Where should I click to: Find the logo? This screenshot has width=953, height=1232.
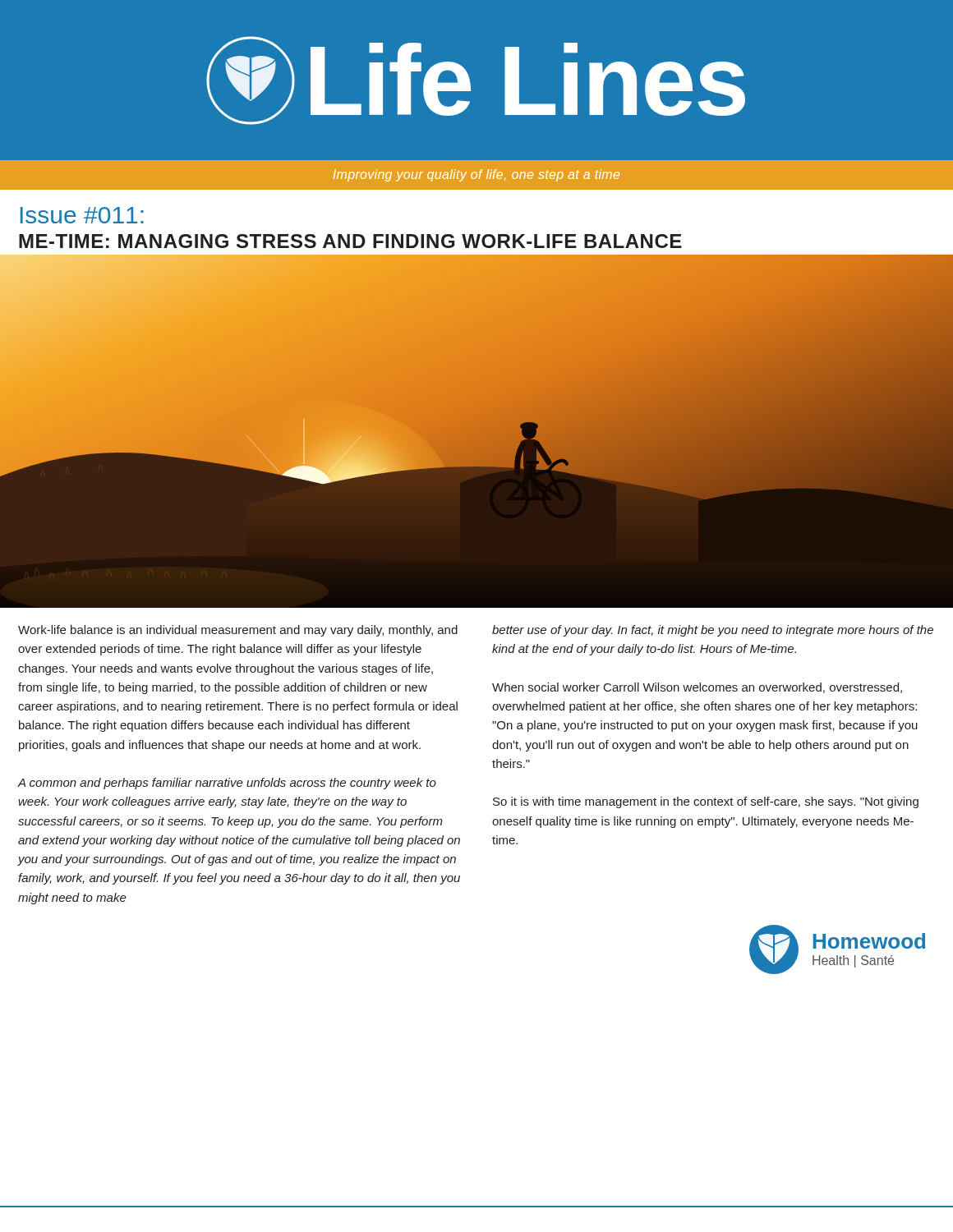point(709,949)
